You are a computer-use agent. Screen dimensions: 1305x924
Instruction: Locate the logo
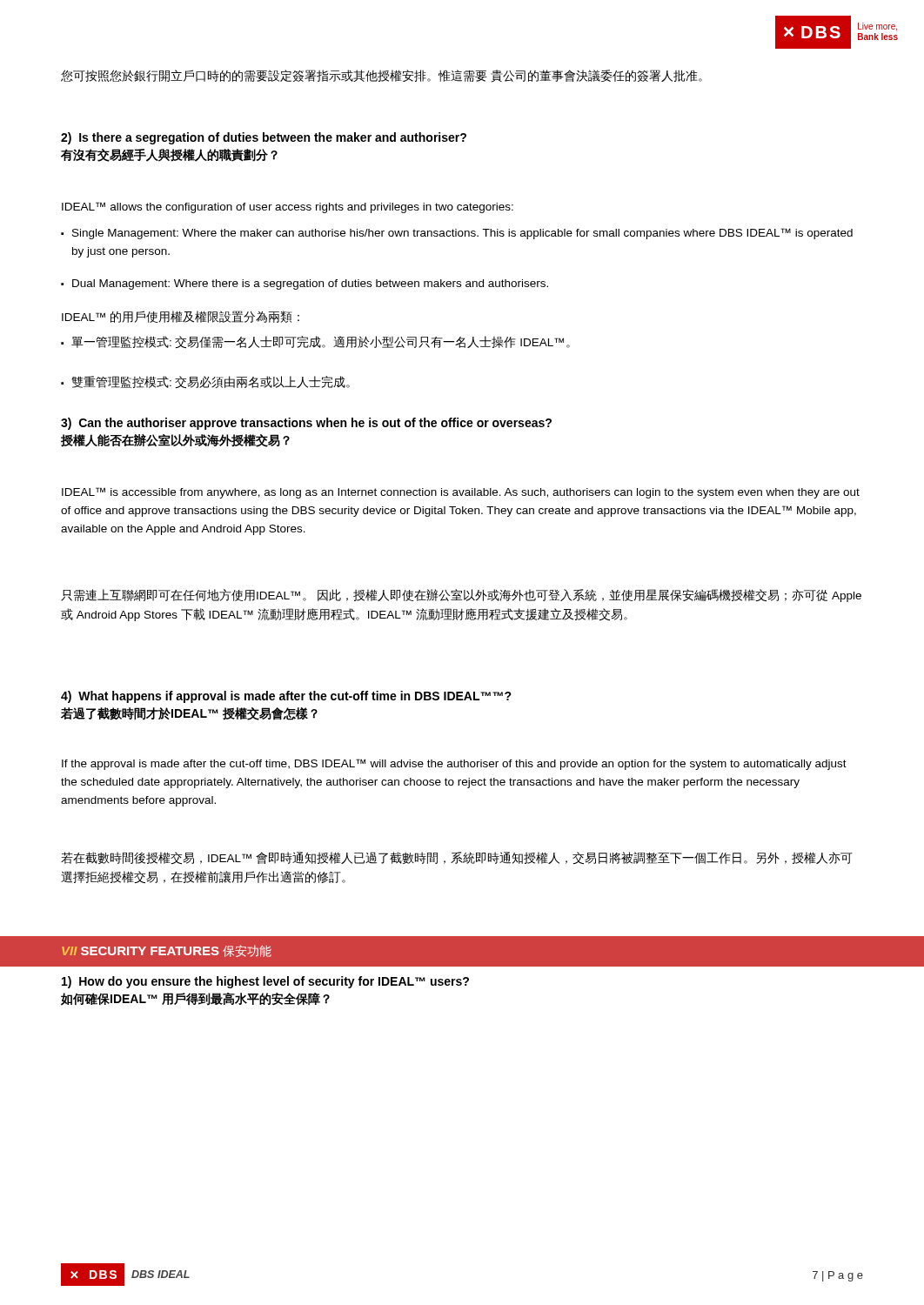(x=837, y=32)
